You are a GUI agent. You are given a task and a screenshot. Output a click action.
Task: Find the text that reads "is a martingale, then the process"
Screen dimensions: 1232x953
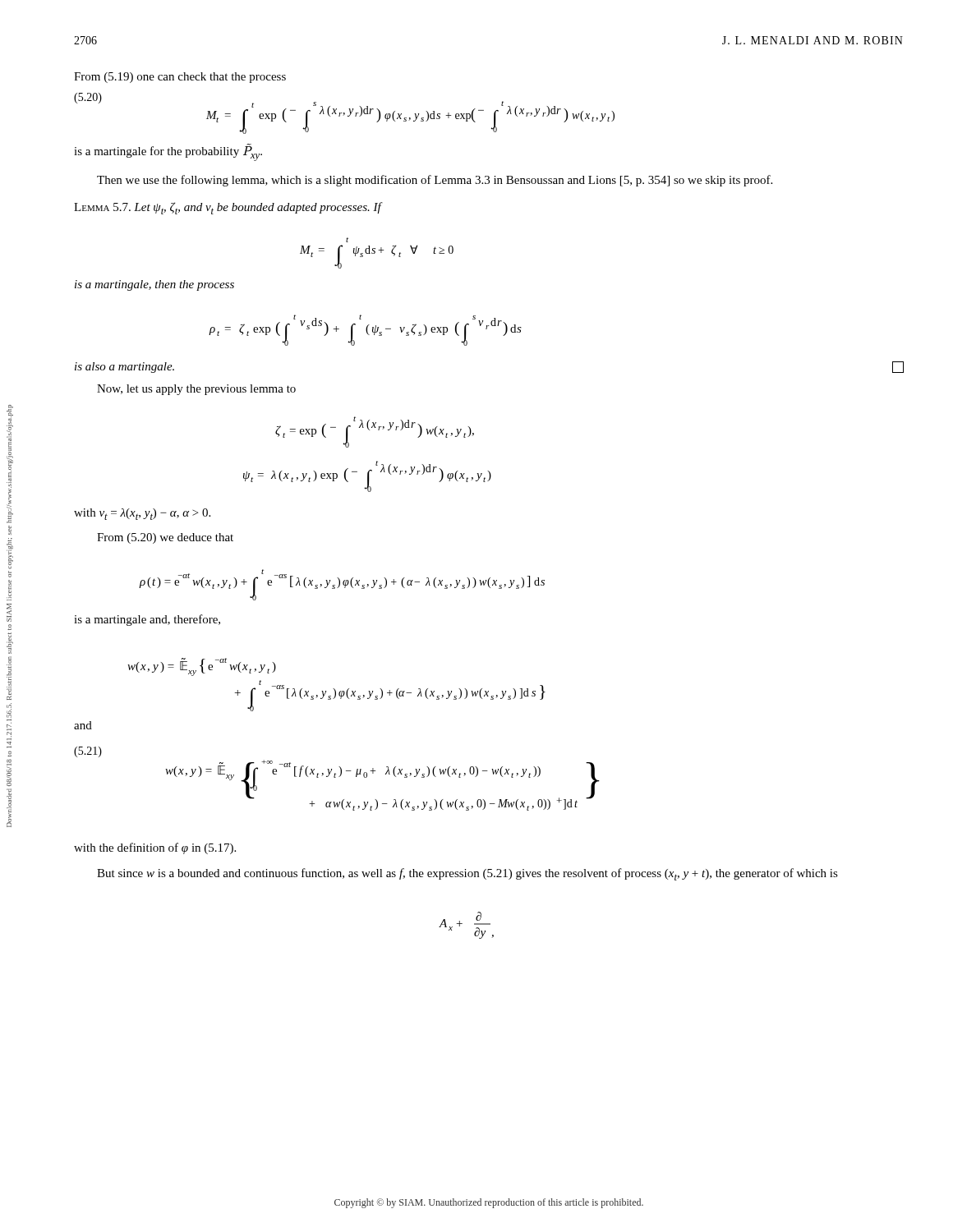154,284
